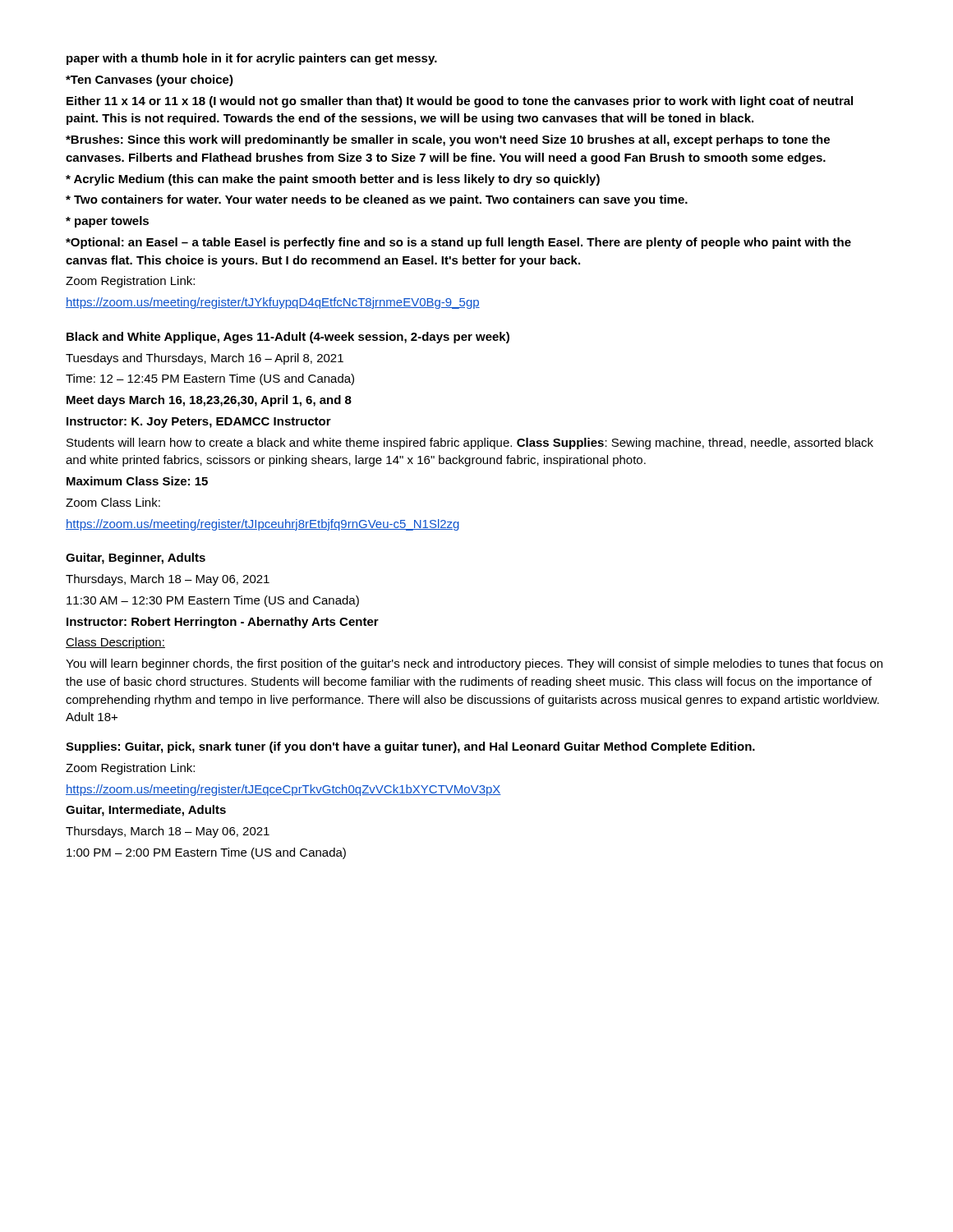Click where it says "paper towels"
This screenshot has height=1232, width=953.
[107, 221]
